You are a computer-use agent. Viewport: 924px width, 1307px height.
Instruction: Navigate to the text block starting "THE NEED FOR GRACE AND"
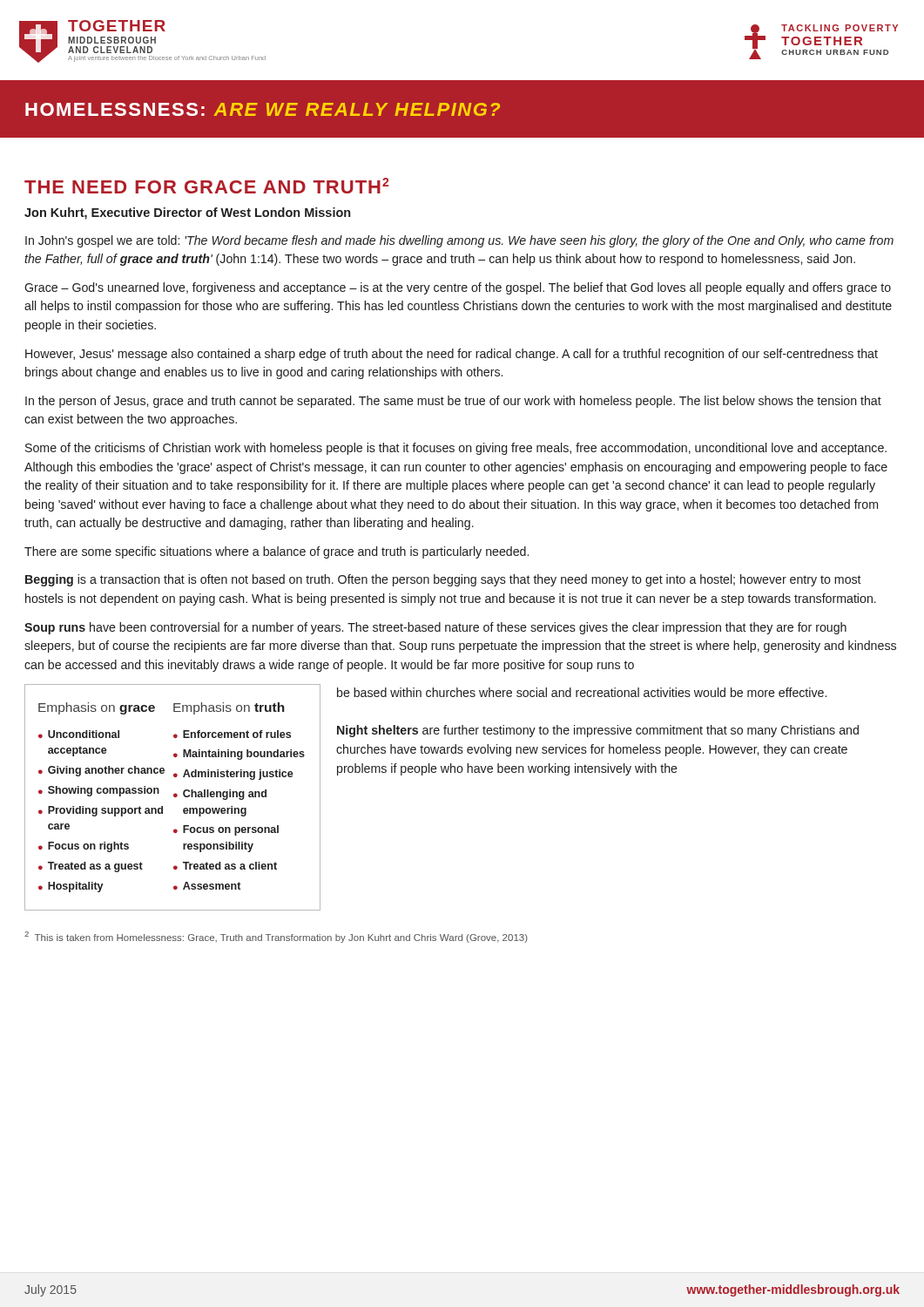click(x=207, y=186)
